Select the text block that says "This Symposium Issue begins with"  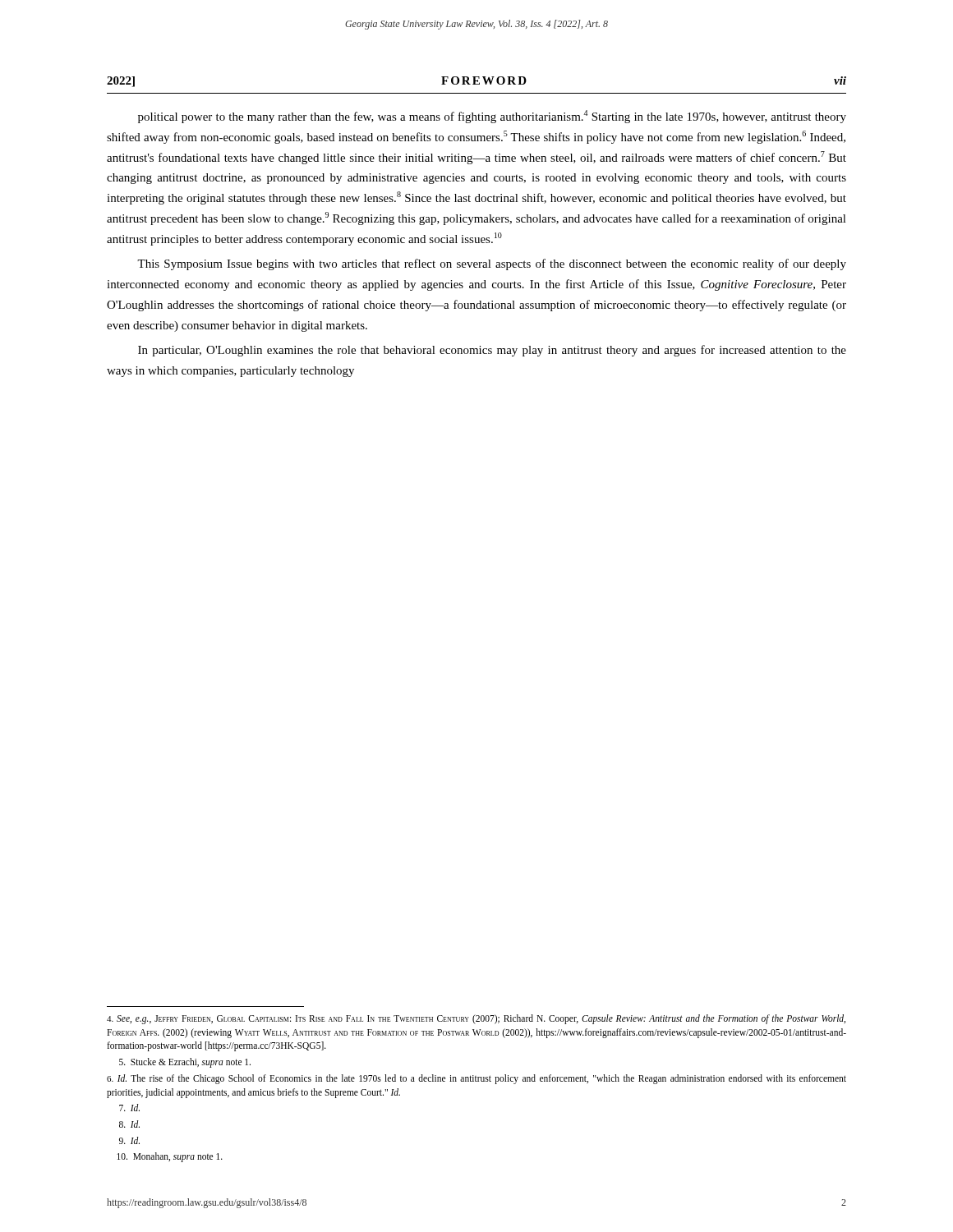tap(476, 294)
